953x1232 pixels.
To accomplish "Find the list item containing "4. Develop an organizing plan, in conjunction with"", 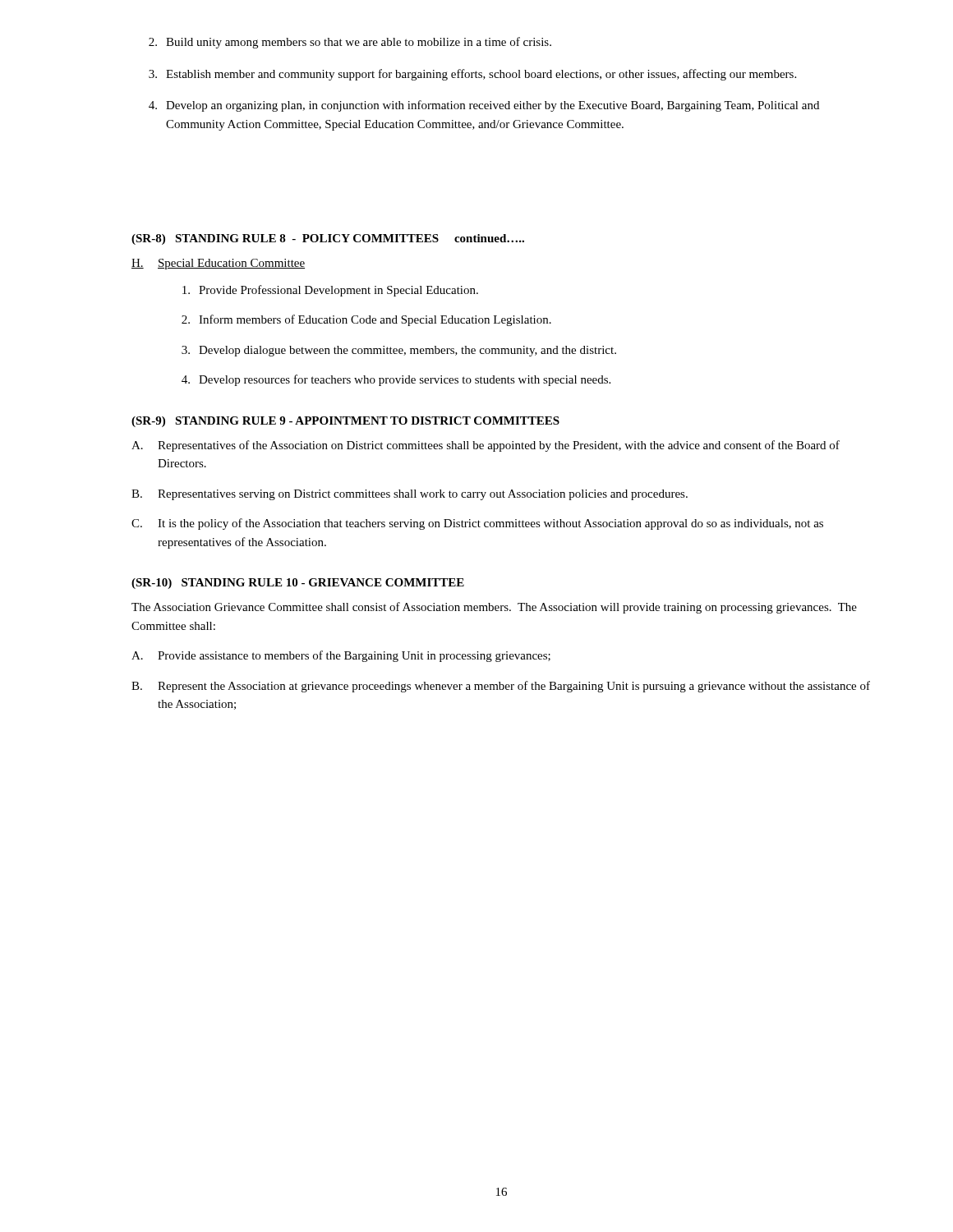I will click(501, 115).
